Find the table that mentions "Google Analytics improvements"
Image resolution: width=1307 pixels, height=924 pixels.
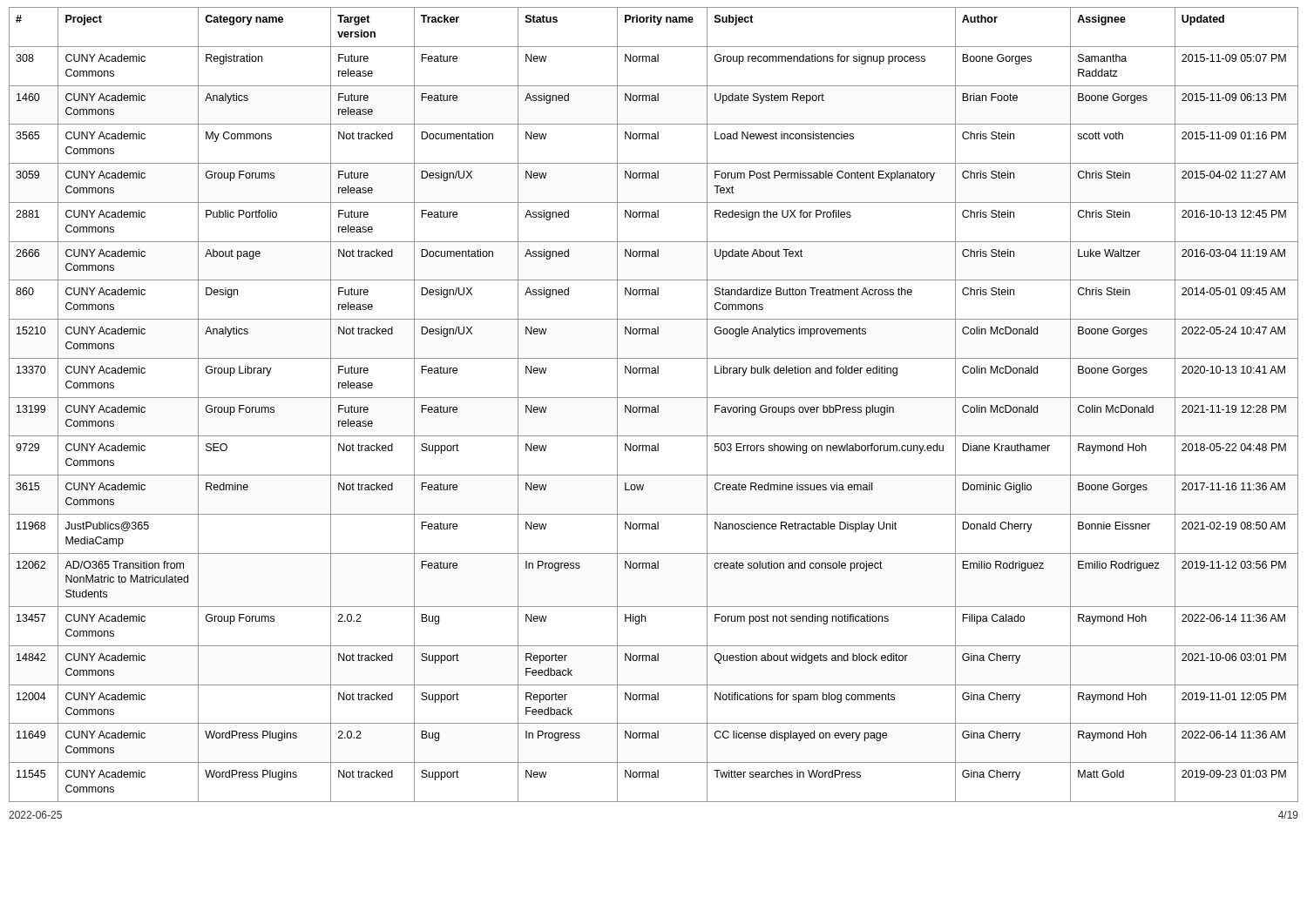[x=654, y=404]
